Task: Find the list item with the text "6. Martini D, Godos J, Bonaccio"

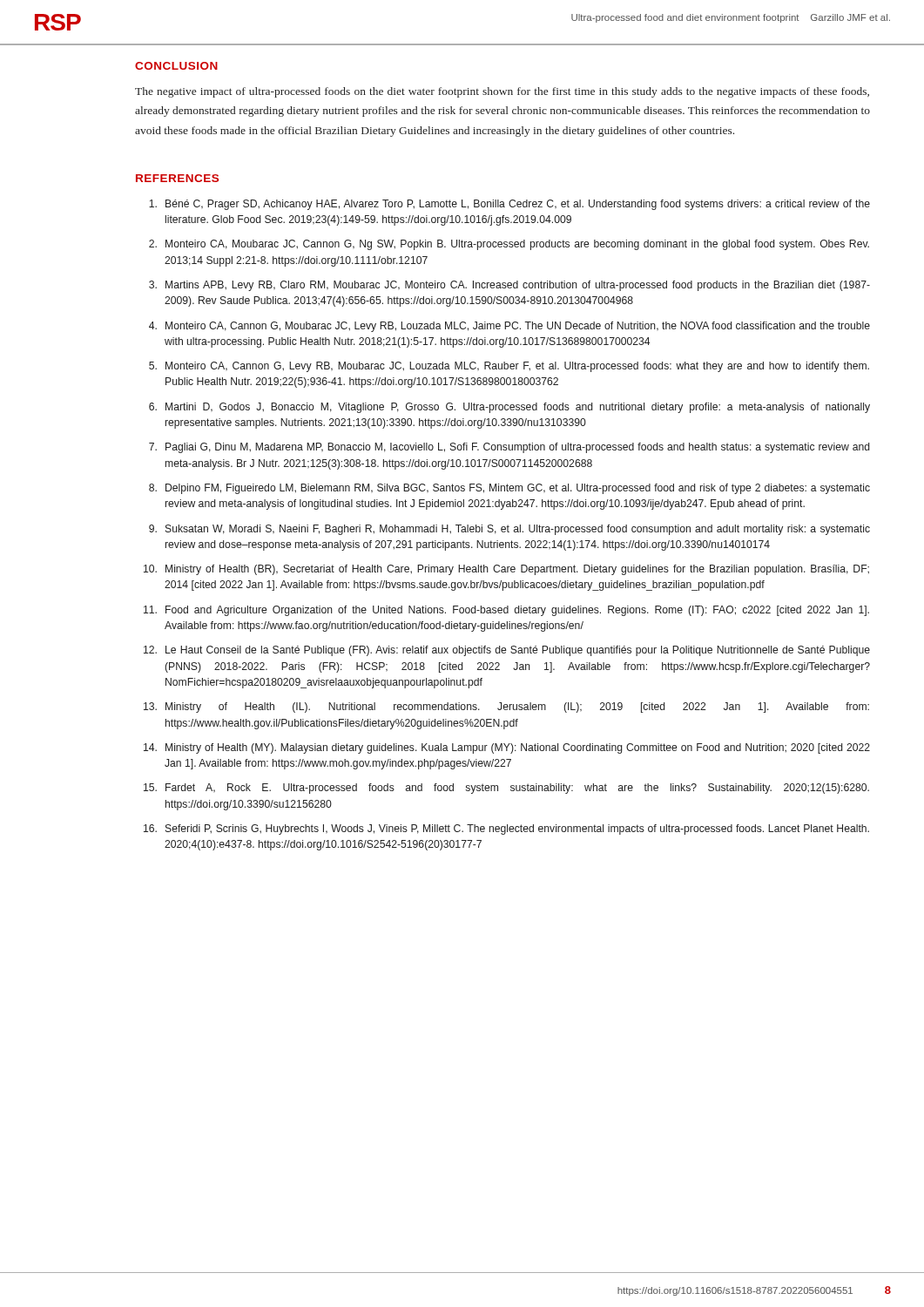Action: point(503,415)
